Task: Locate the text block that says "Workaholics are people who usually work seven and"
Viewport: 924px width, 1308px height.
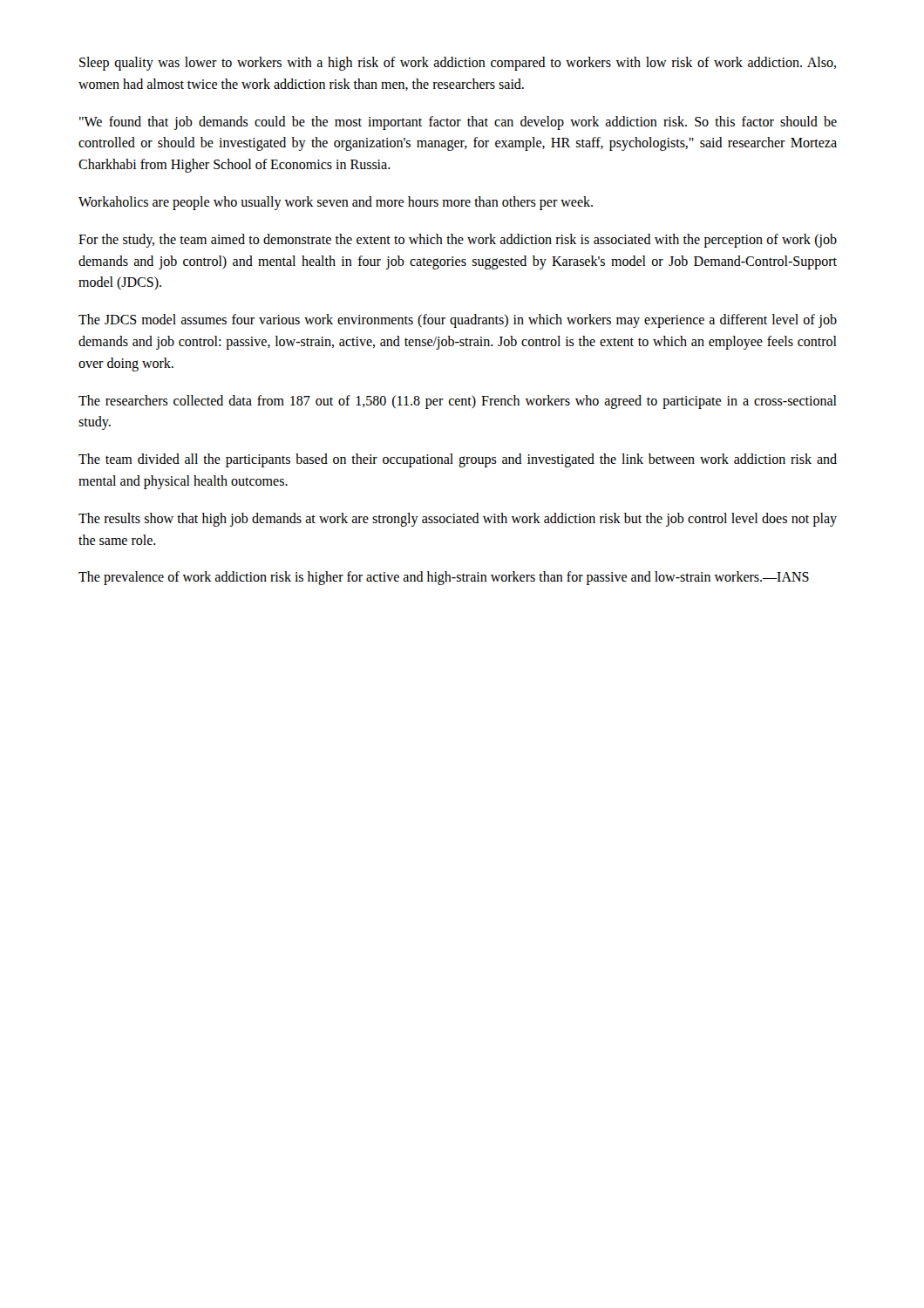Action: click(x=336, y=202)
